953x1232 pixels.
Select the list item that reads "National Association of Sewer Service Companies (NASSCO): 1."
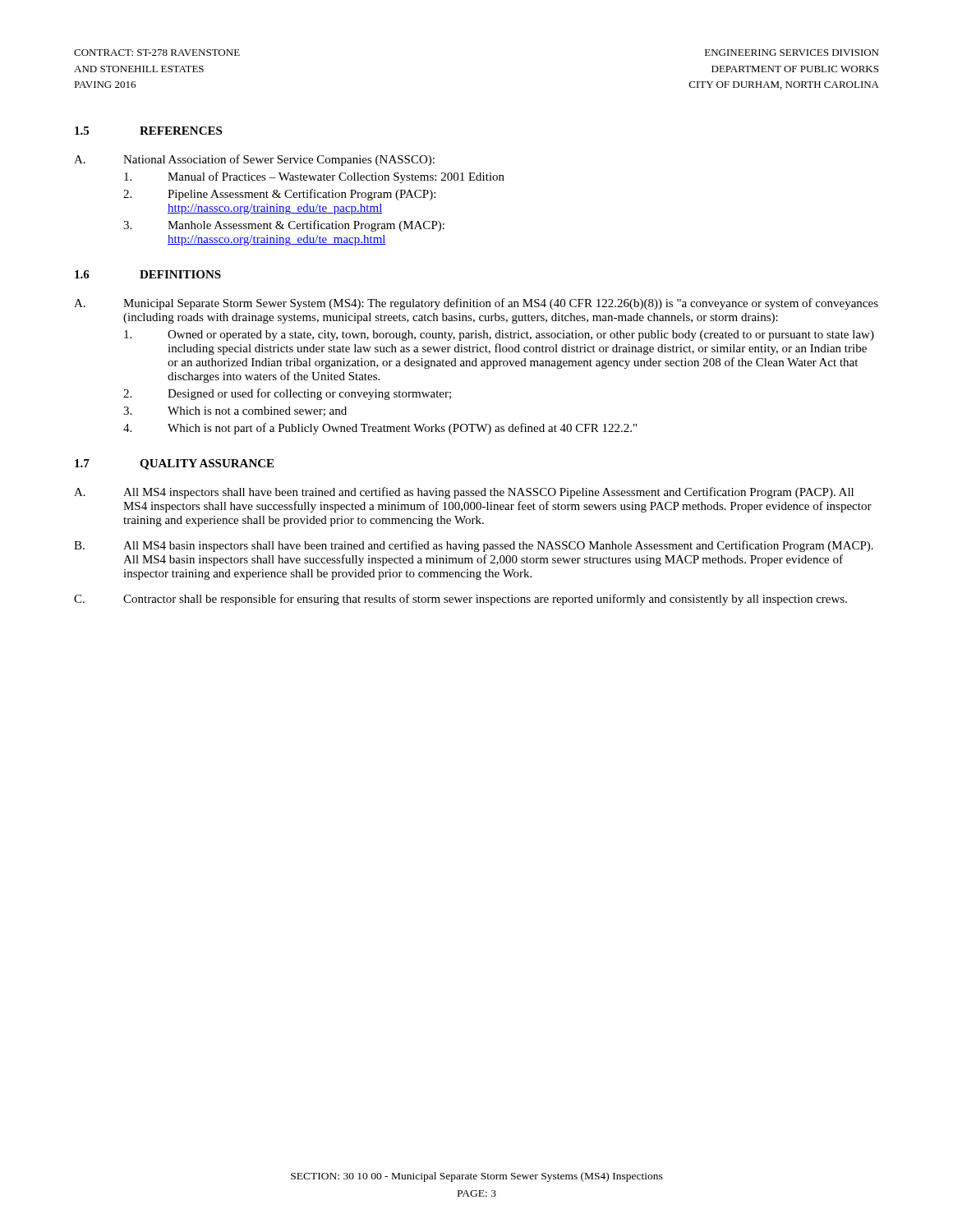[x=279, y=160]
